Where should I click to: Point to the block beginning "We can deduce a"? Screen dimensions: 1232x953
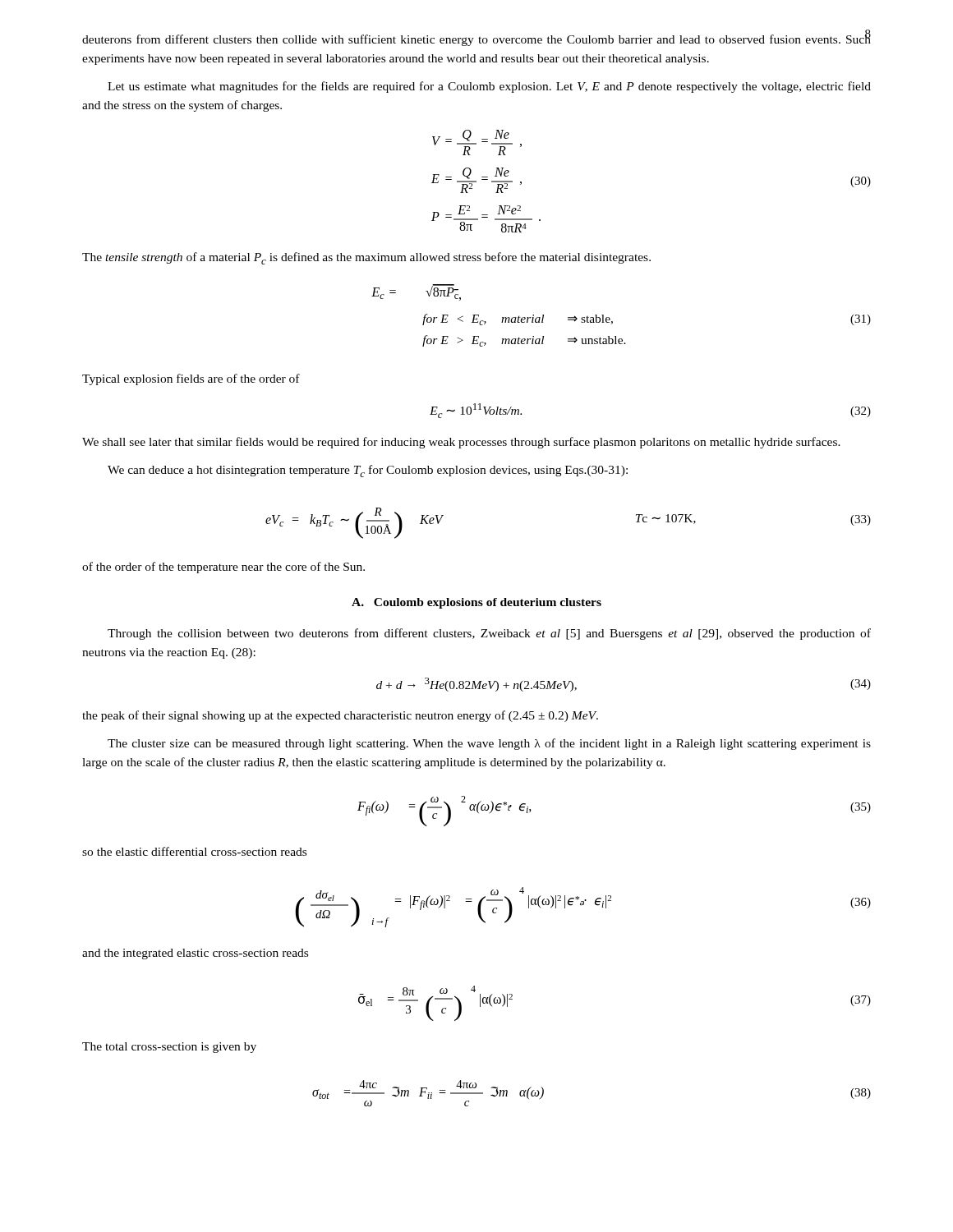click(x=368, y=471)
